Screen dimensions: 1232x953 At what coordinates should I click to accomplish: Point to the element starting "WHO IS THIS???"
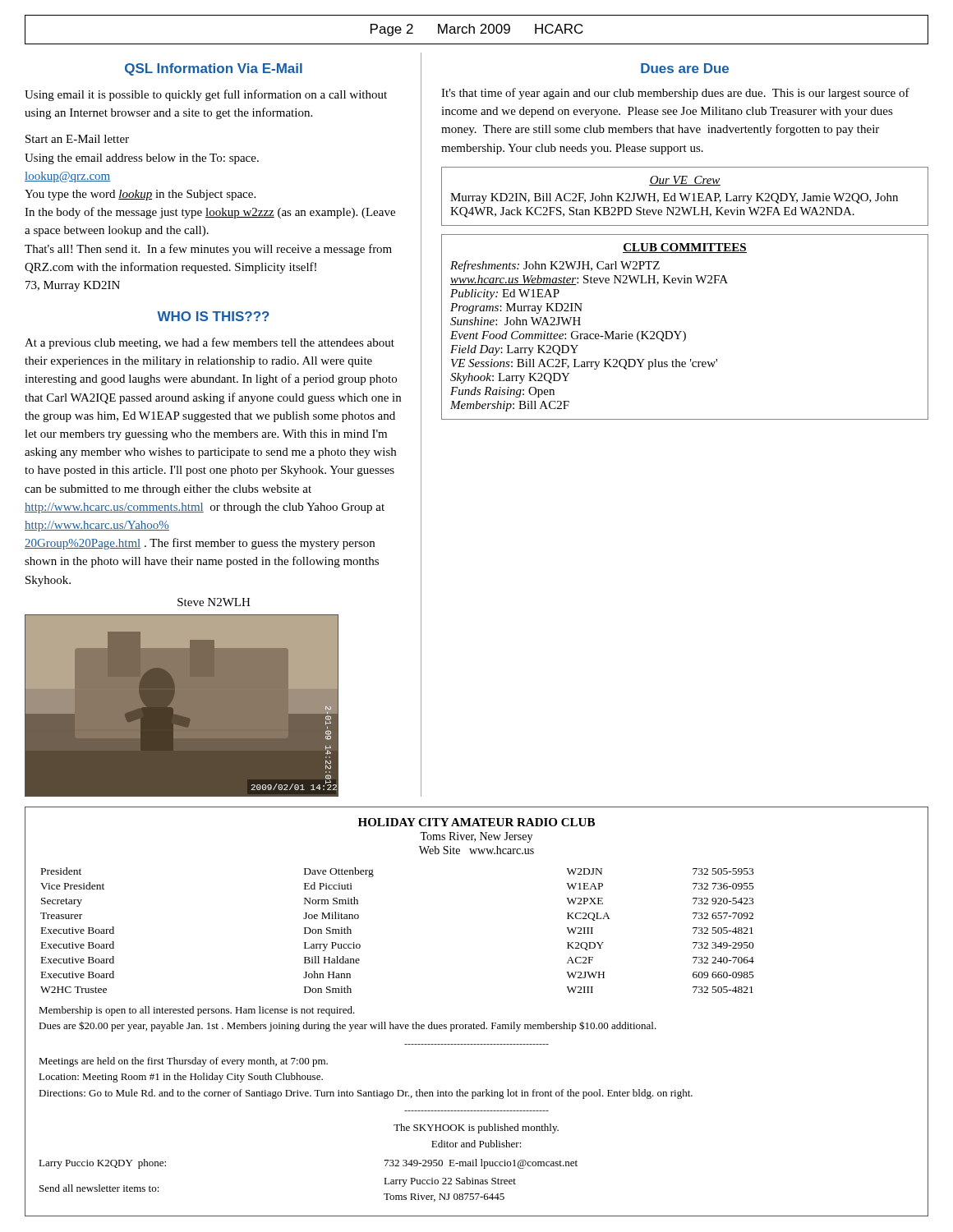(214, 317)
